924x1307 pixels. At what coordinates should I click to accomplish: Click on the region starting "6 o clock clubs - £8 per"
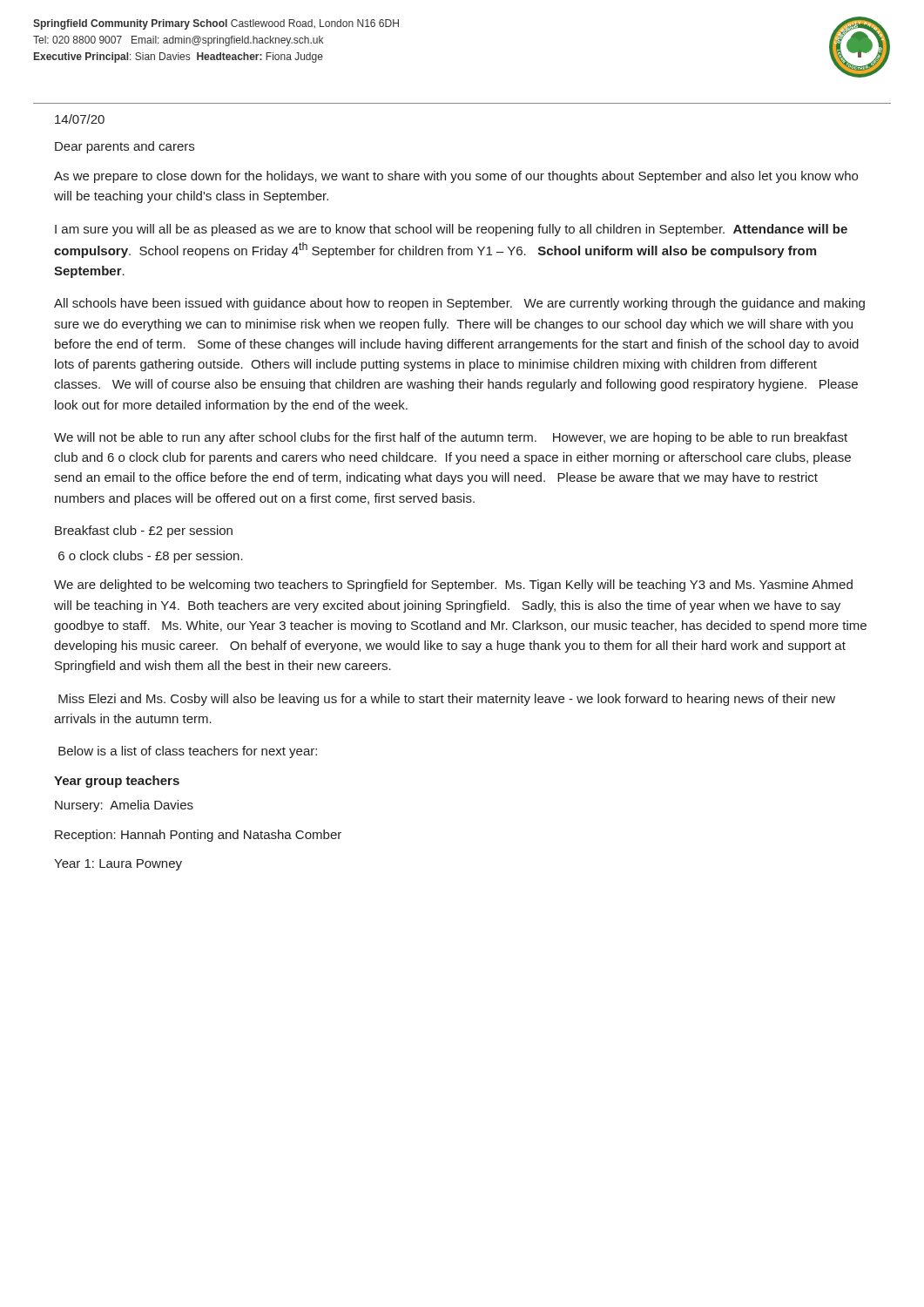[x=149, y=555]
